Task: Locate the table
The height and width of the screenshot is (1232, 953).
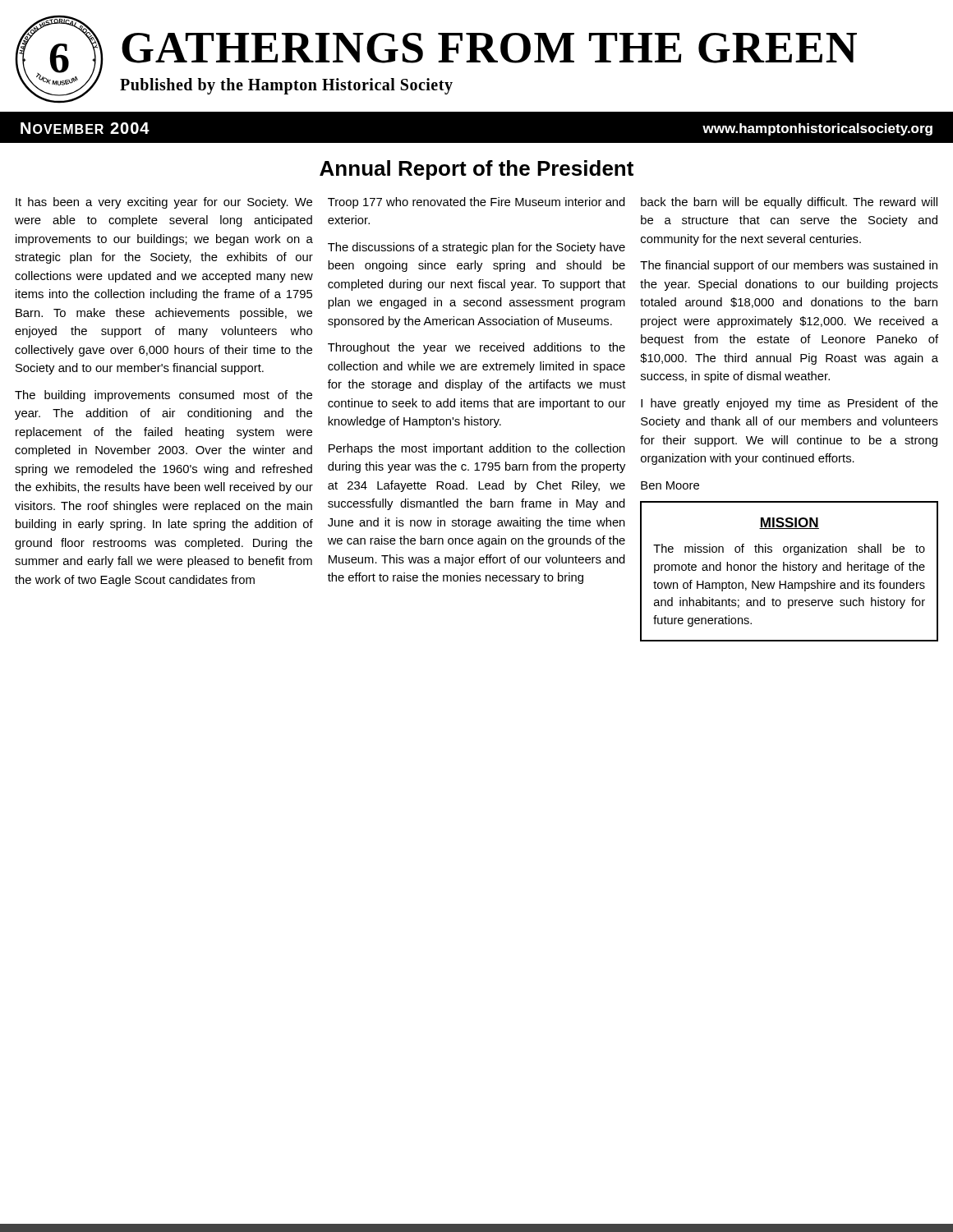Action: (x=789, y=571)
